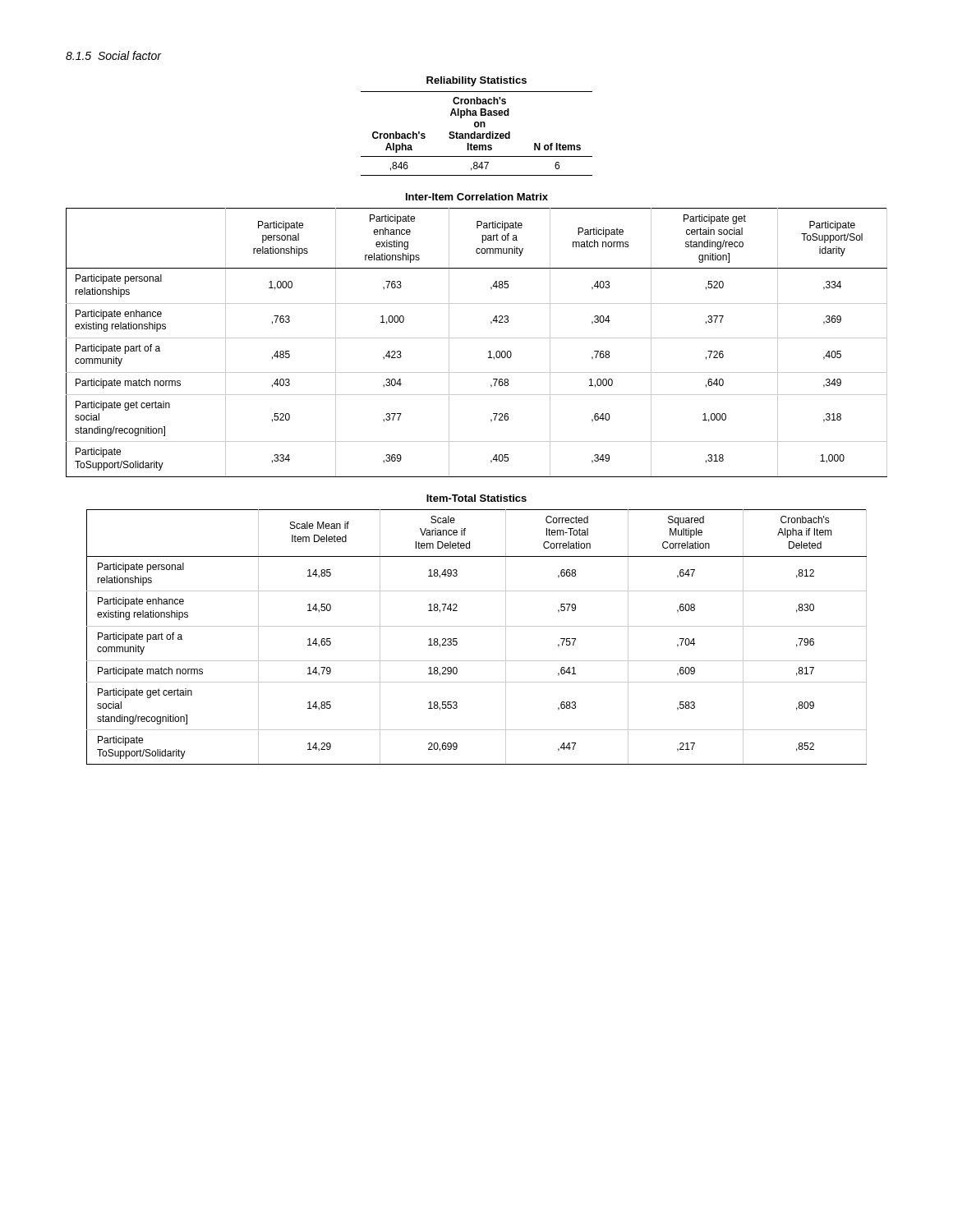Click where it says "Item-Total Statistics"
This screenshot has width=953, height=1232.
click(x=476, y=498)
